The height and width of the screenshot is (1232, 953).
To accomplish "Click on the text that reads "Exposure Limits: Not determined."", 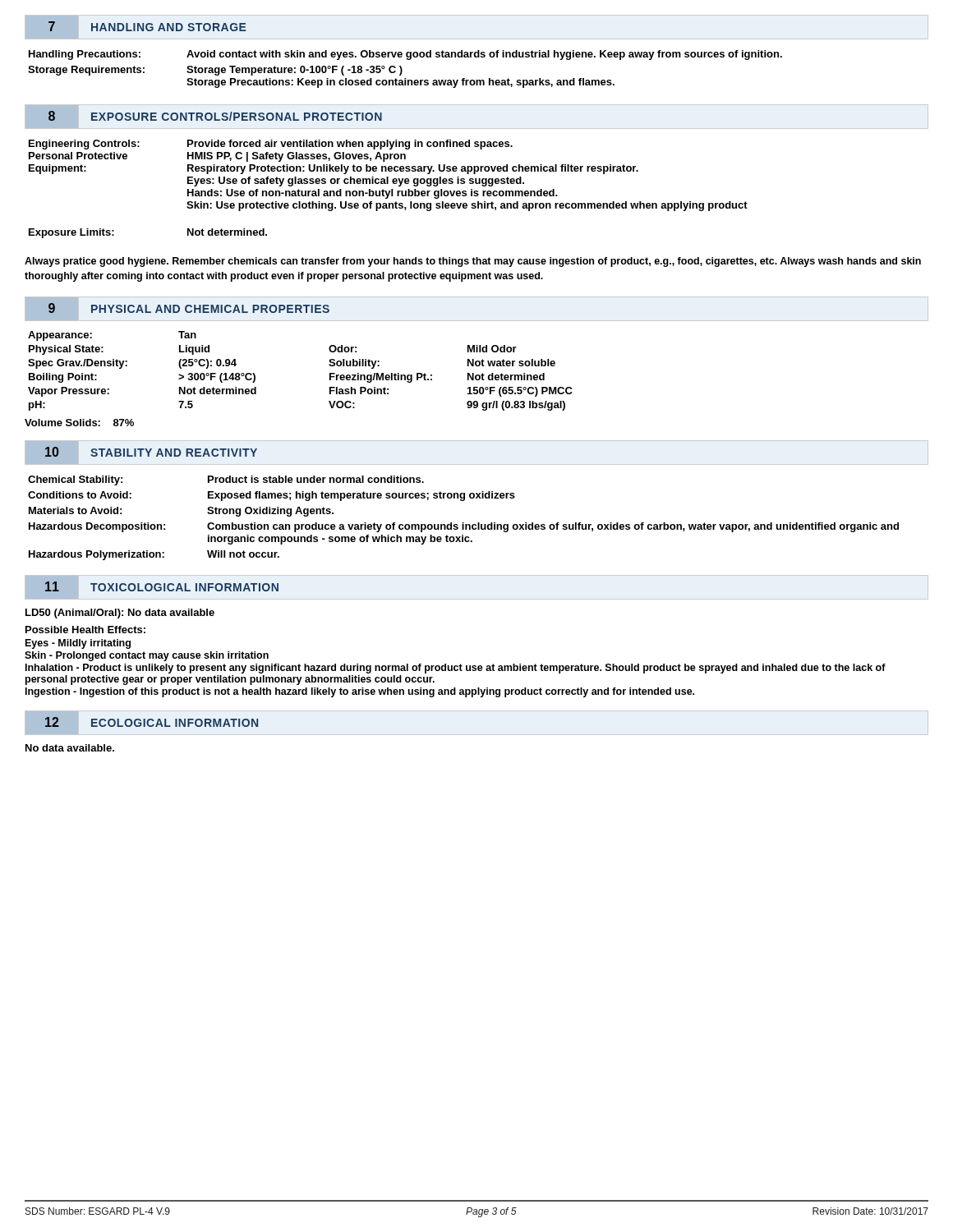I will point(72,233).
